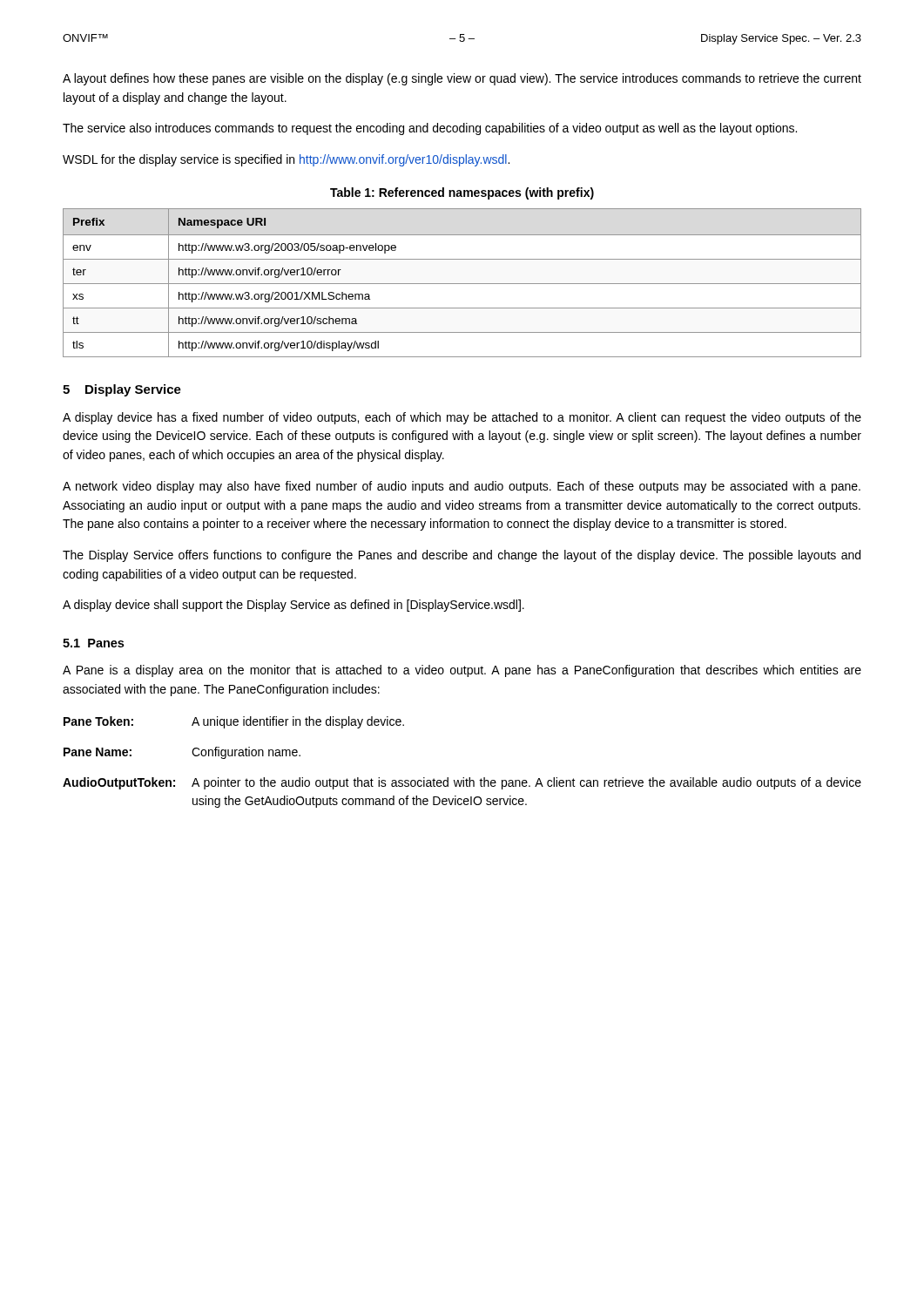This screenshot has height=1307, width=924.
Task: Locate the list item containing "AudioOutputToken: A pointer to the audio output that"
Action: (x=462, y=792)
